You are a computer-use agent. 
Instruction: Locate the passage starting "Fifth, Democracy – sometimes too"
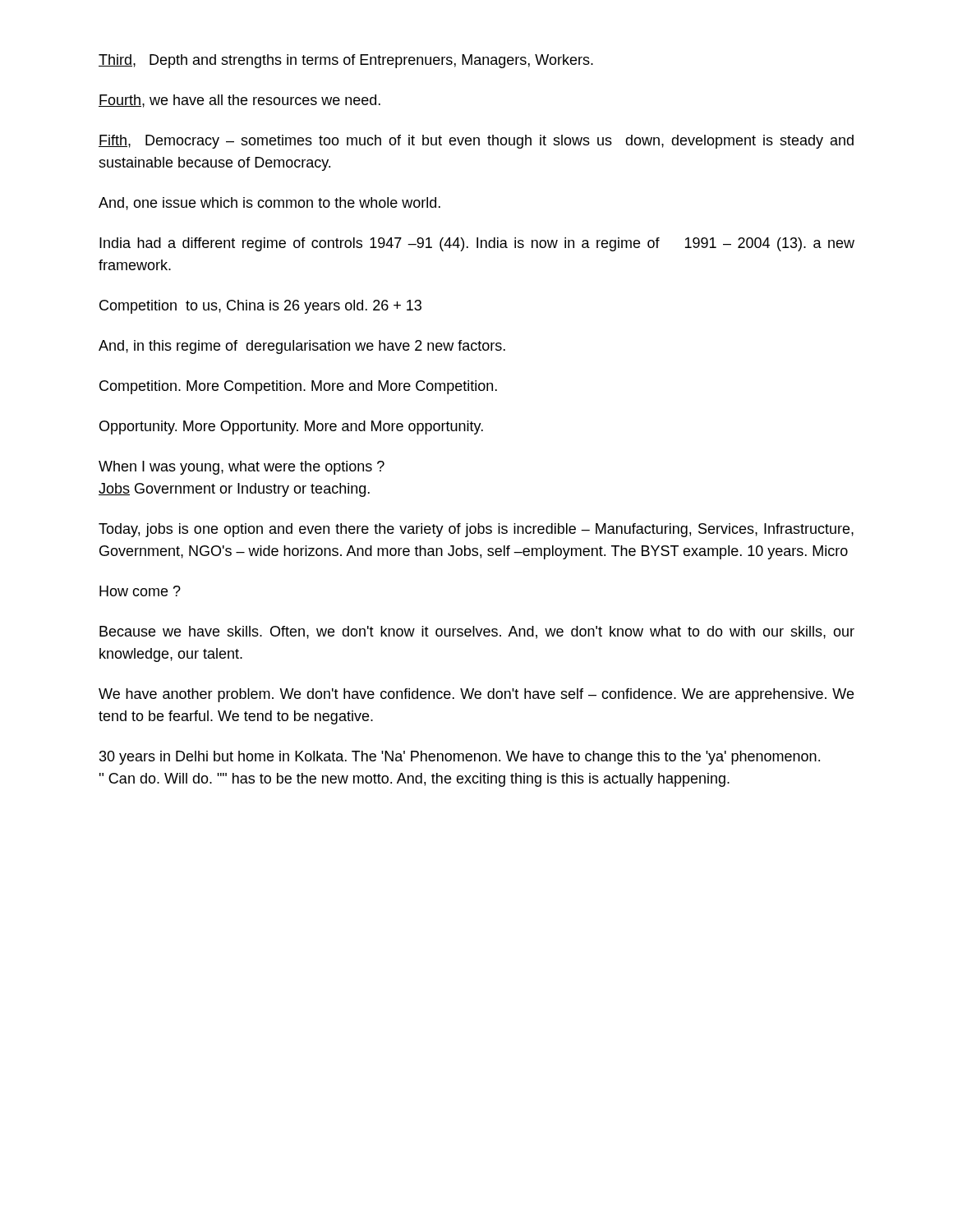point(476,152)
